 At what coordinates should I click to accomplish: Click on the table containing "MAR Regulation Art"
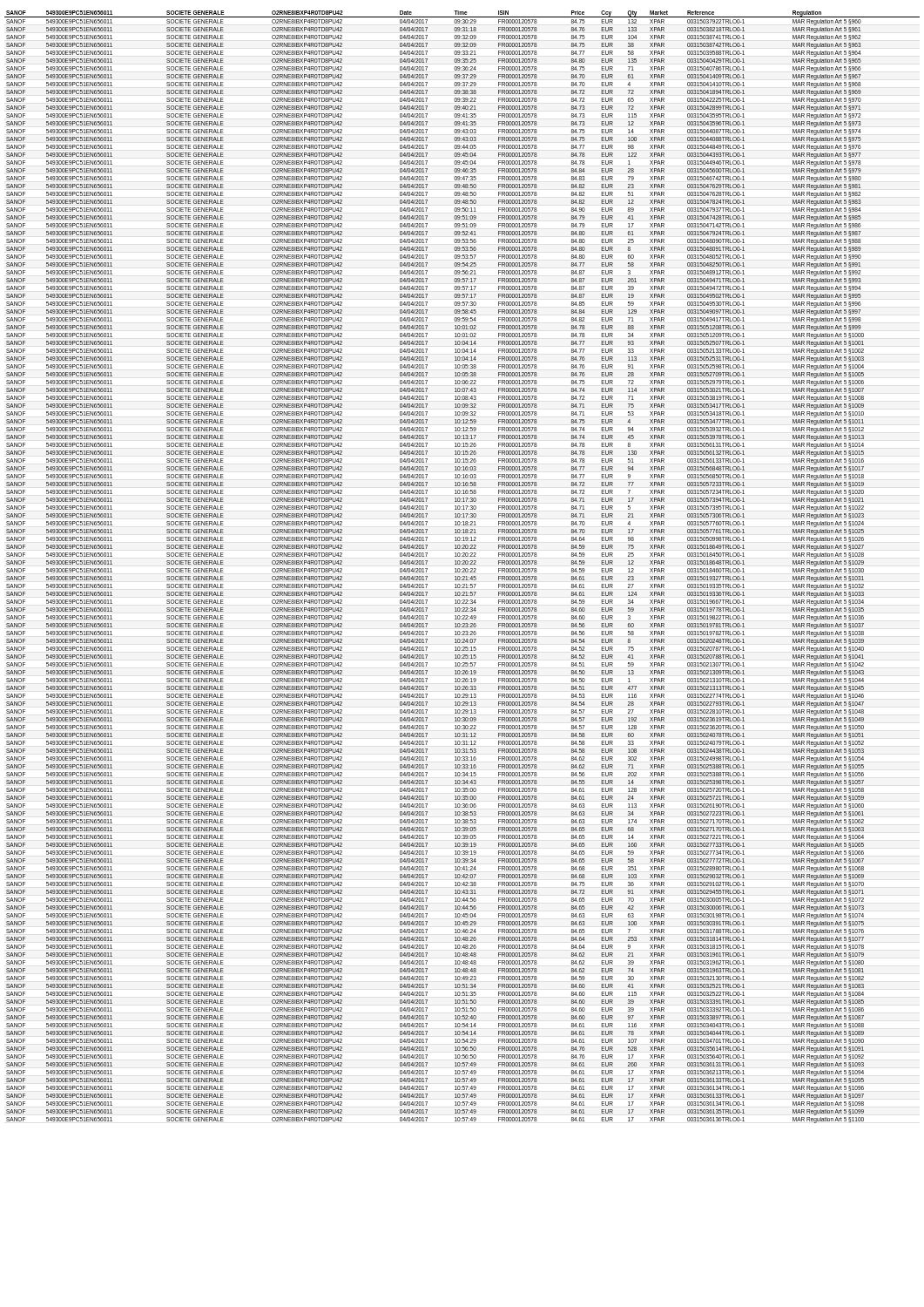pyautogui.click(x=462, y=566)
